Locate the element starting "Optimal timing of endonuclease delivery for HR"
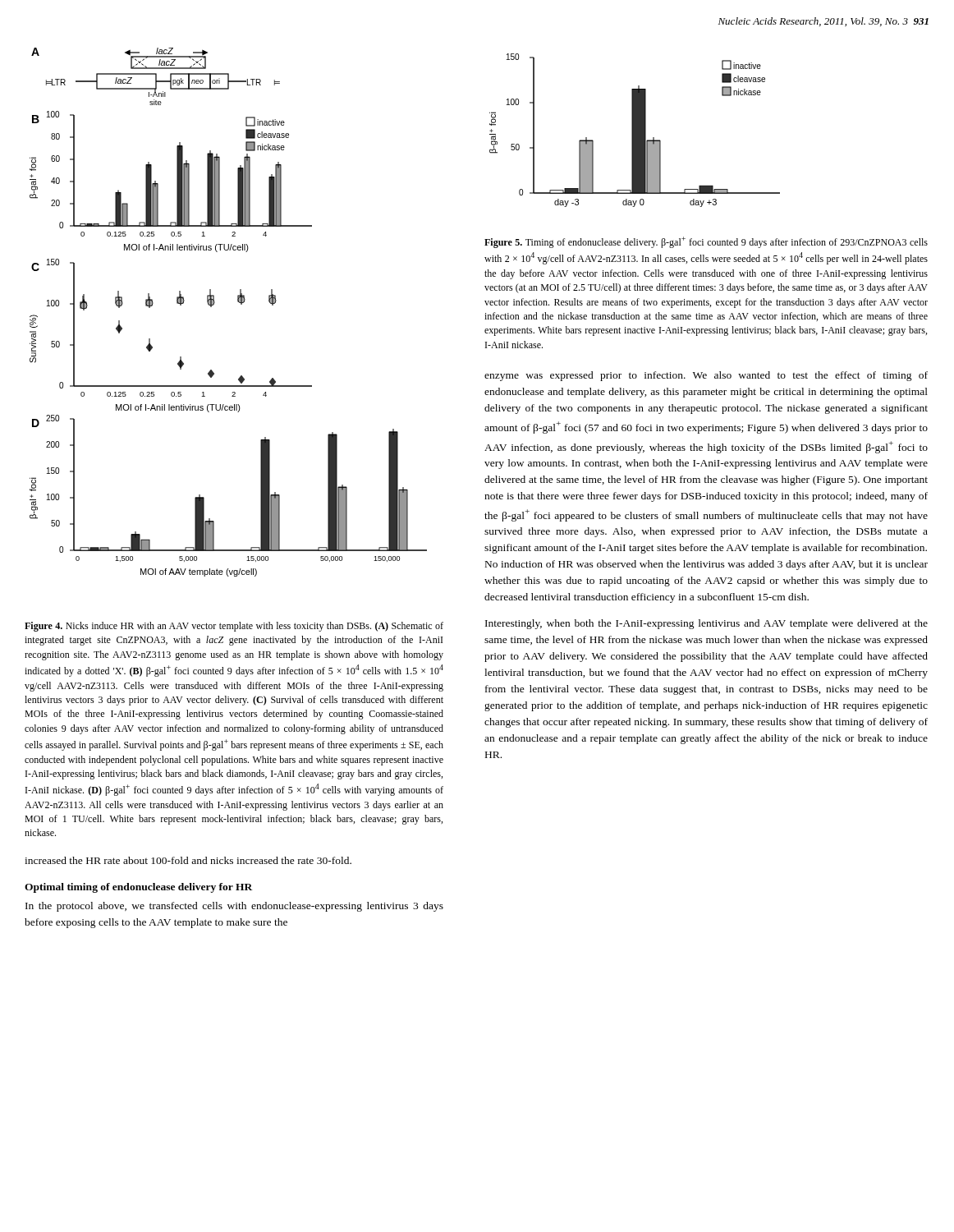 (x=138, y=887)
